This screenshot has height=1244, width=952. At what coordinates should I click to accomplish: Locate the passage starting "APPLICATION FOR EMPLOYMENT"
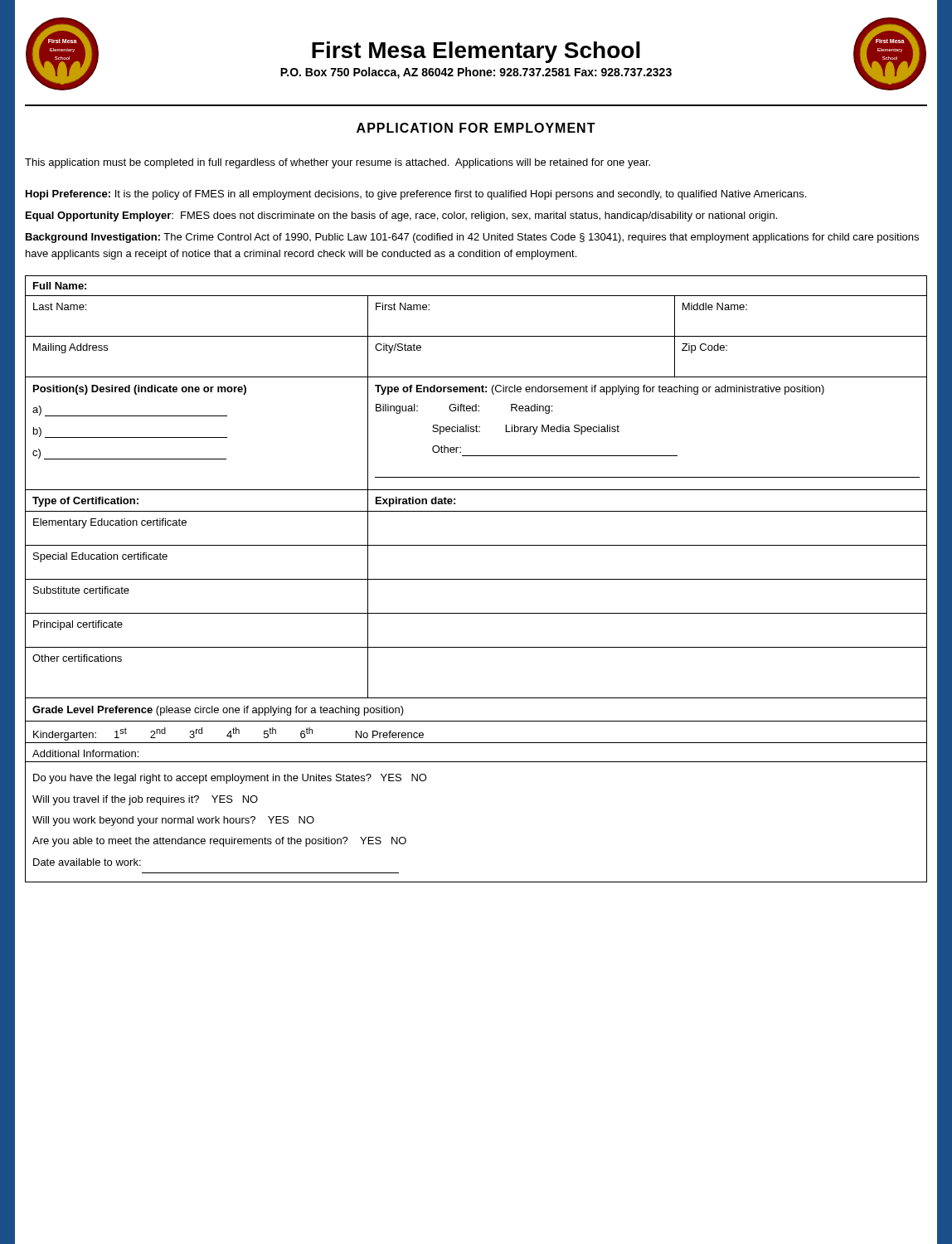tap(476, 128)
